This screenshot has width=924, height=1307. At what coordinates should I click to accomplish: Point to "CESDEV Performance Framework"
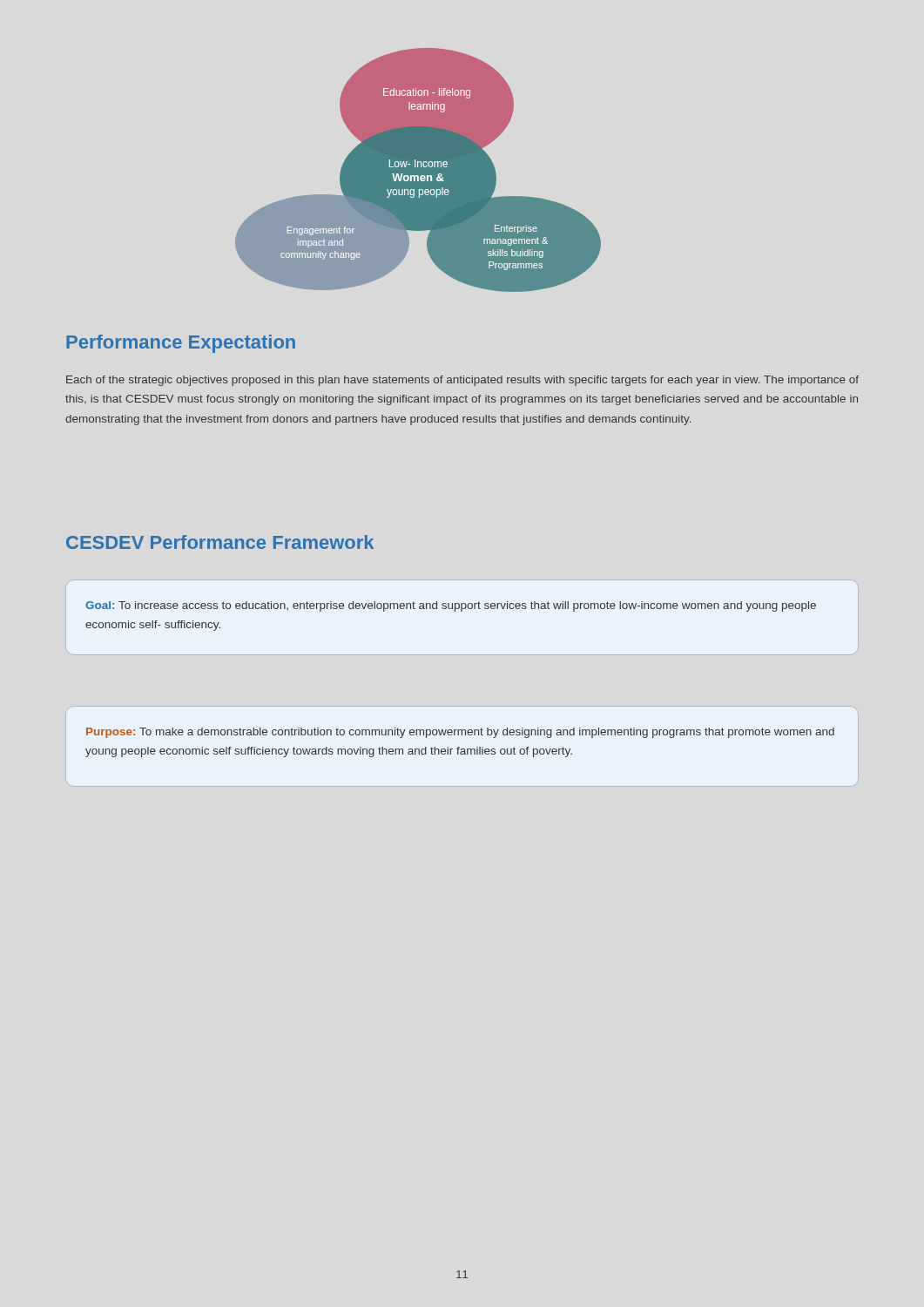(220, 542)
